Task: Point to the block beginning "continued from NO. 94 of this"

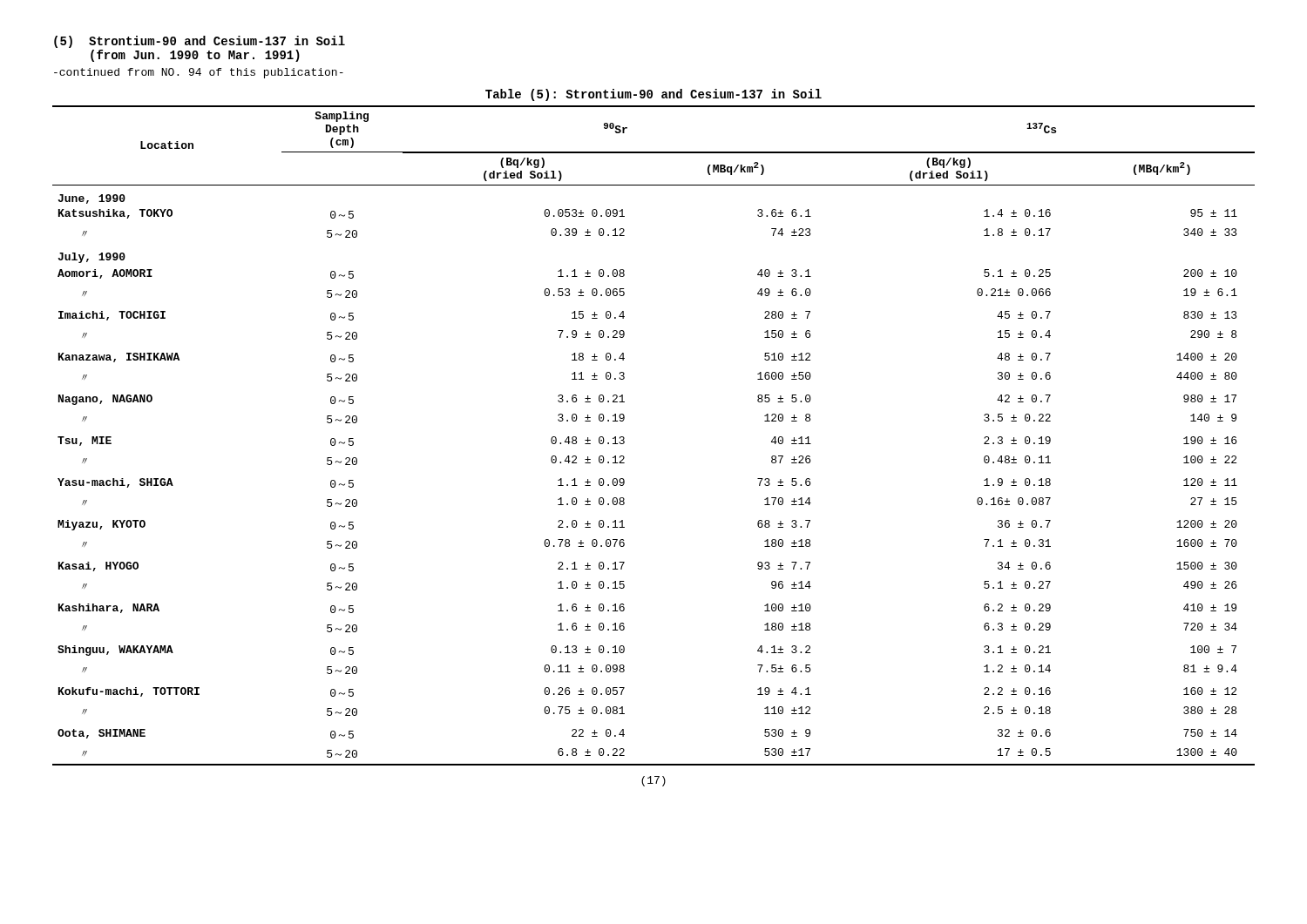Action: click(x=198, y=73)
